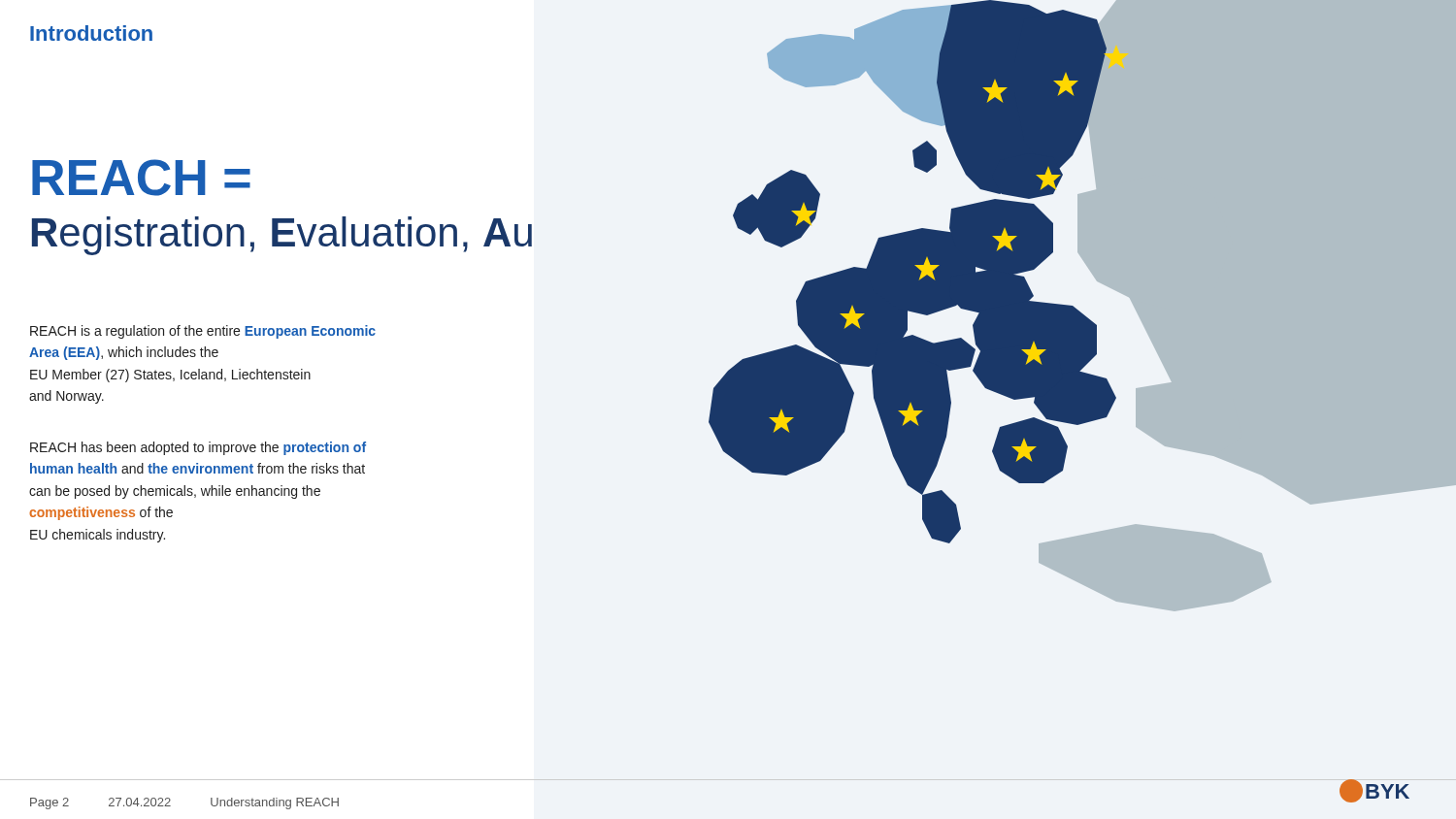Select the logo
1456x819 pixels.
coord(1383,792)
